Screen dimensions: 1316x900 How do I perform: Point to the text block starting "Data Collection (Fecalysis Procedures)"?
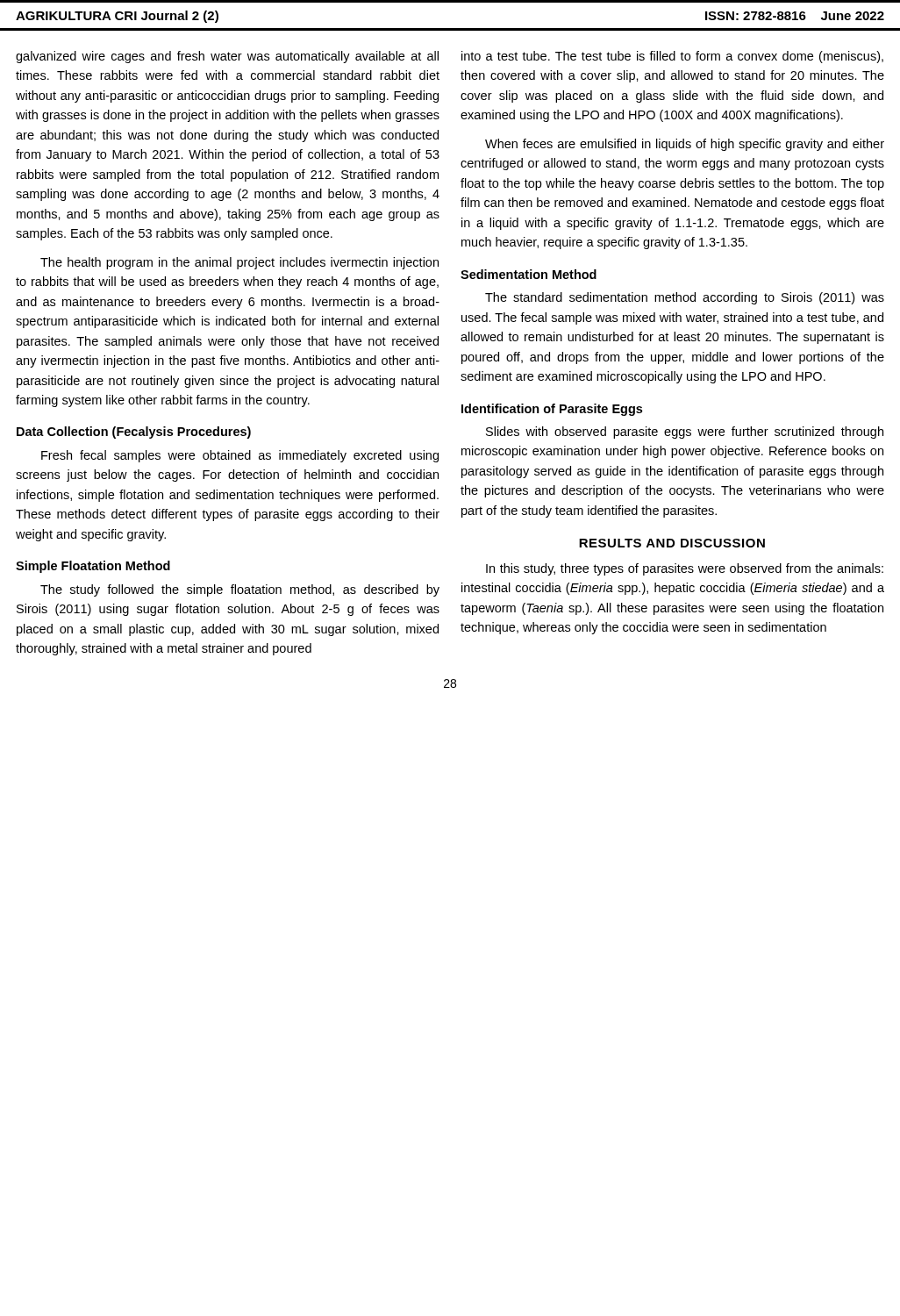click(133, 432)
